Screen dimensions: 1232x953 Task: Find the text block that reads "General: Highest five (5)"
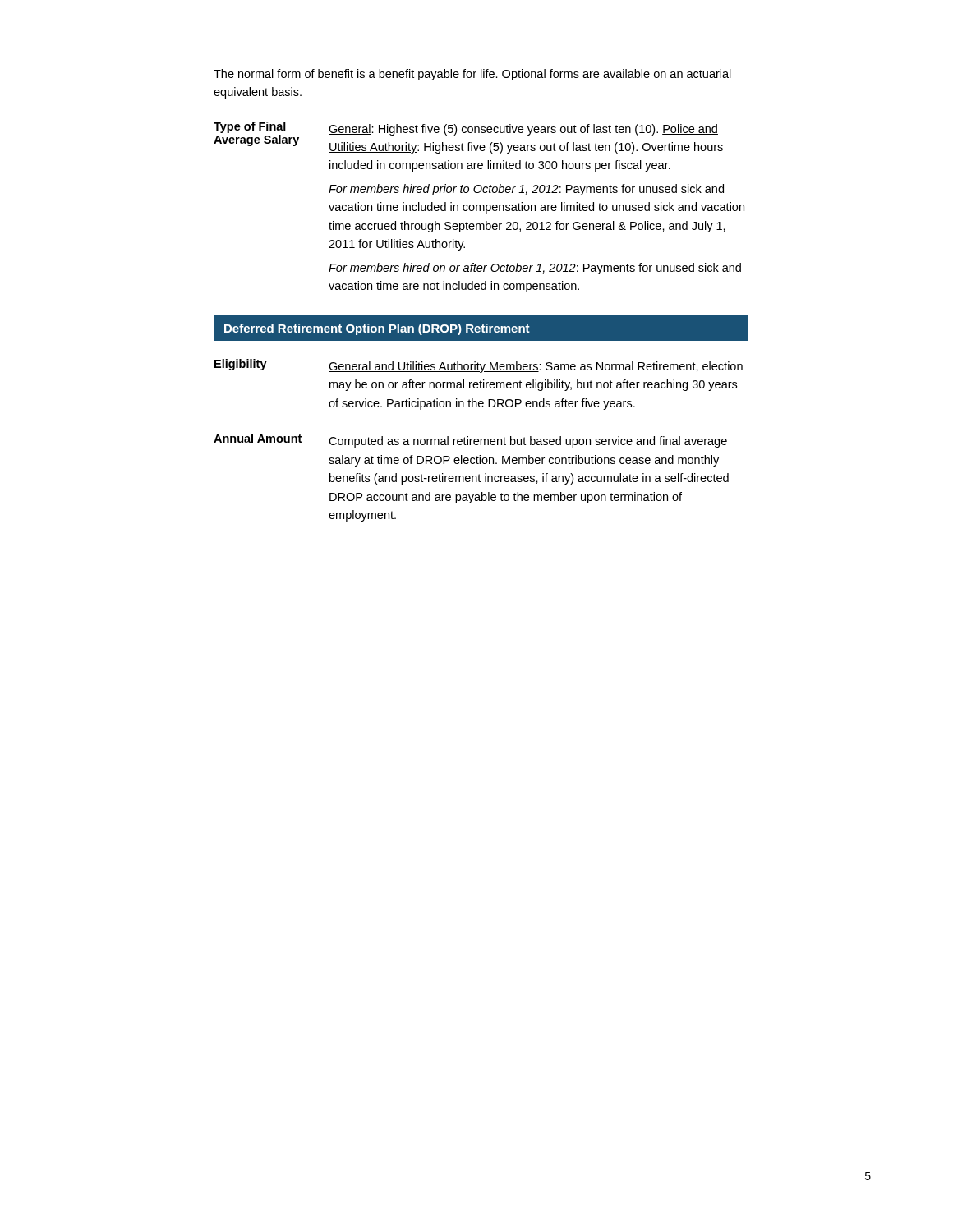pos(538,207)
